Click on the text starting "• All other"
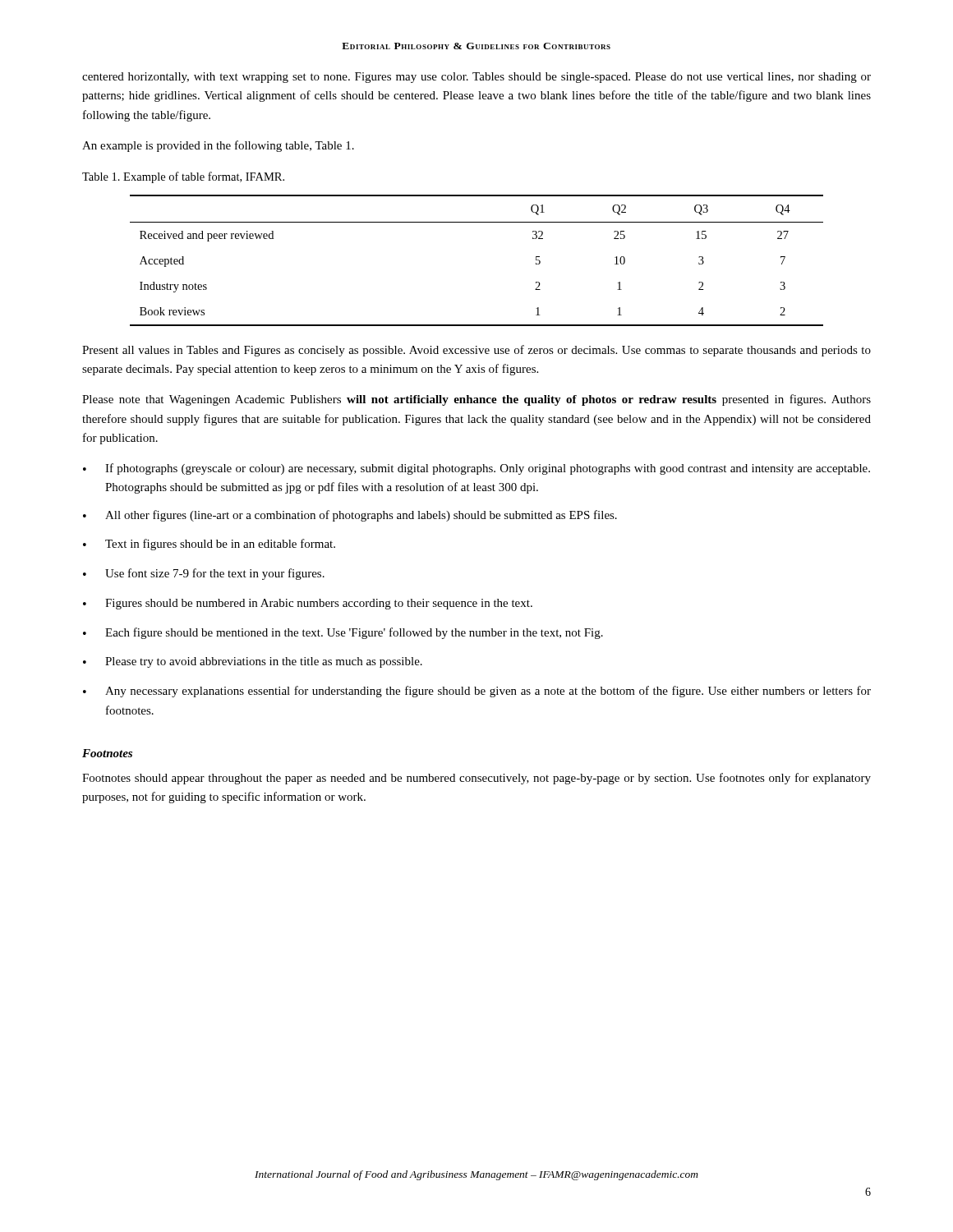Image resolution: width=953 pixels, height=1232 pixels. coord(476,516)
